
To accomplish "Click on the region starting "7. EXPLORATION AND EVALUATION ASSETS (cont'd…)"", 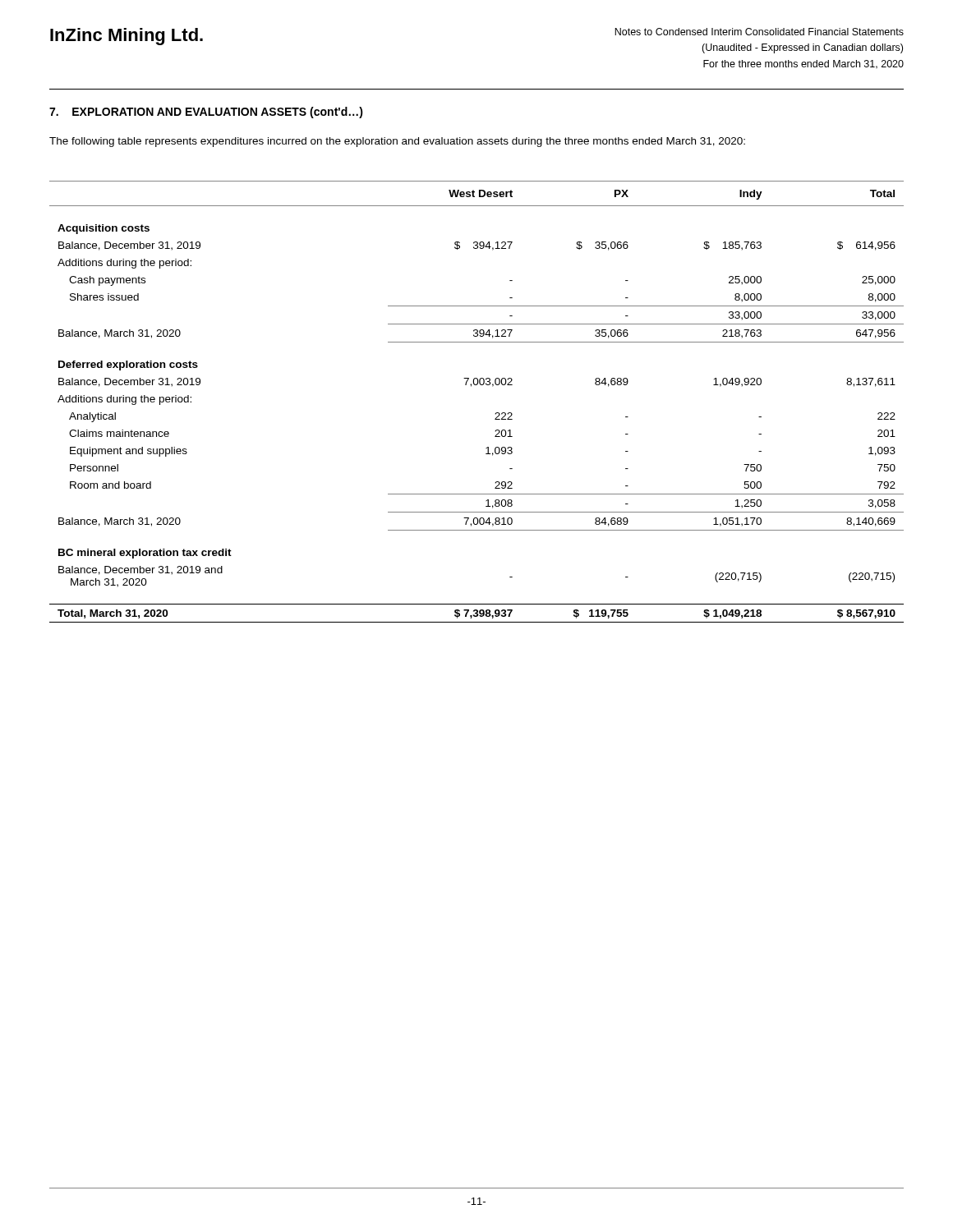I will pyautogui.click(x=206, y=112).
